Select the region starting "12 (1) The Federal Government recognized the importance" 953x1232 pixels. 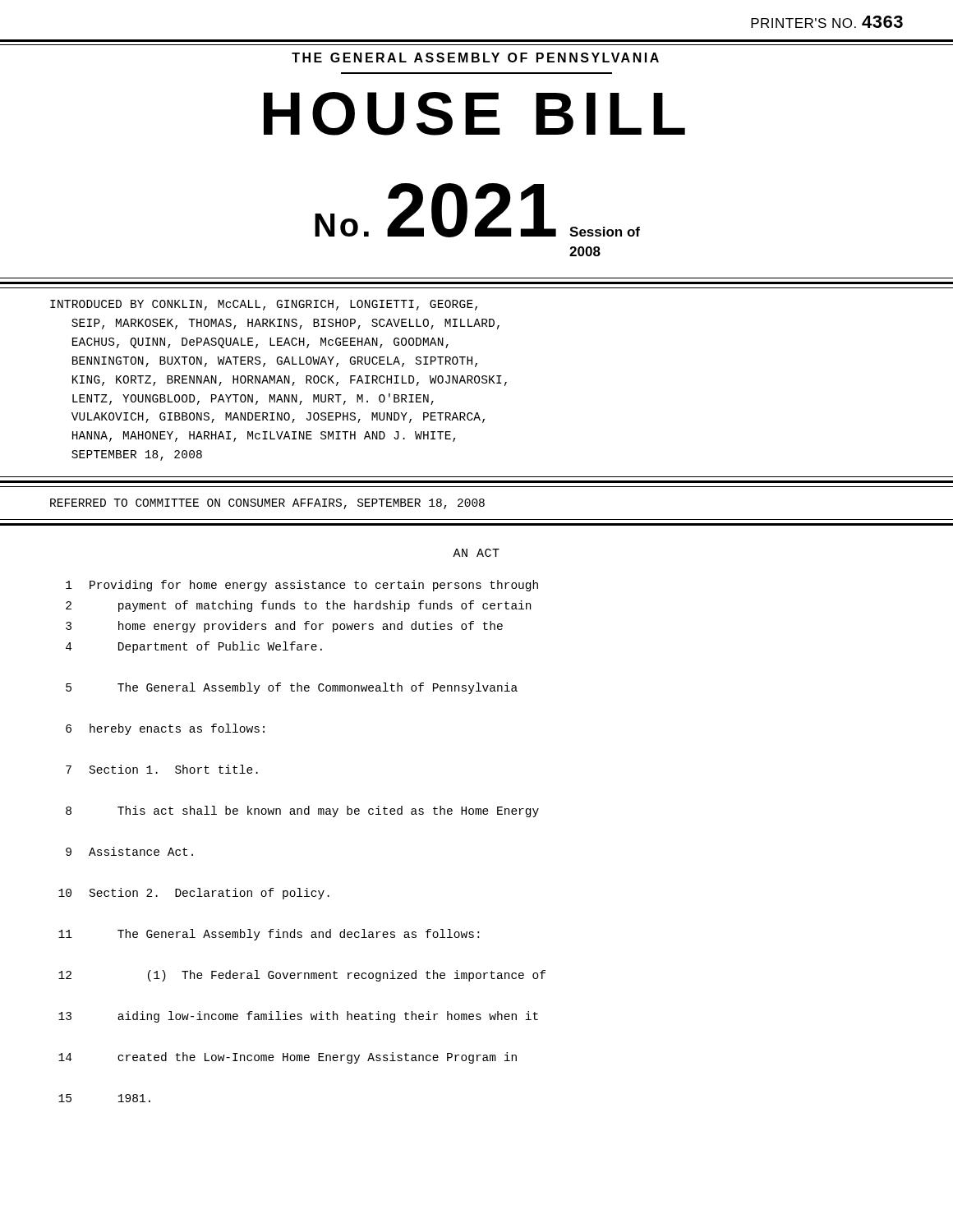point(476,976)
